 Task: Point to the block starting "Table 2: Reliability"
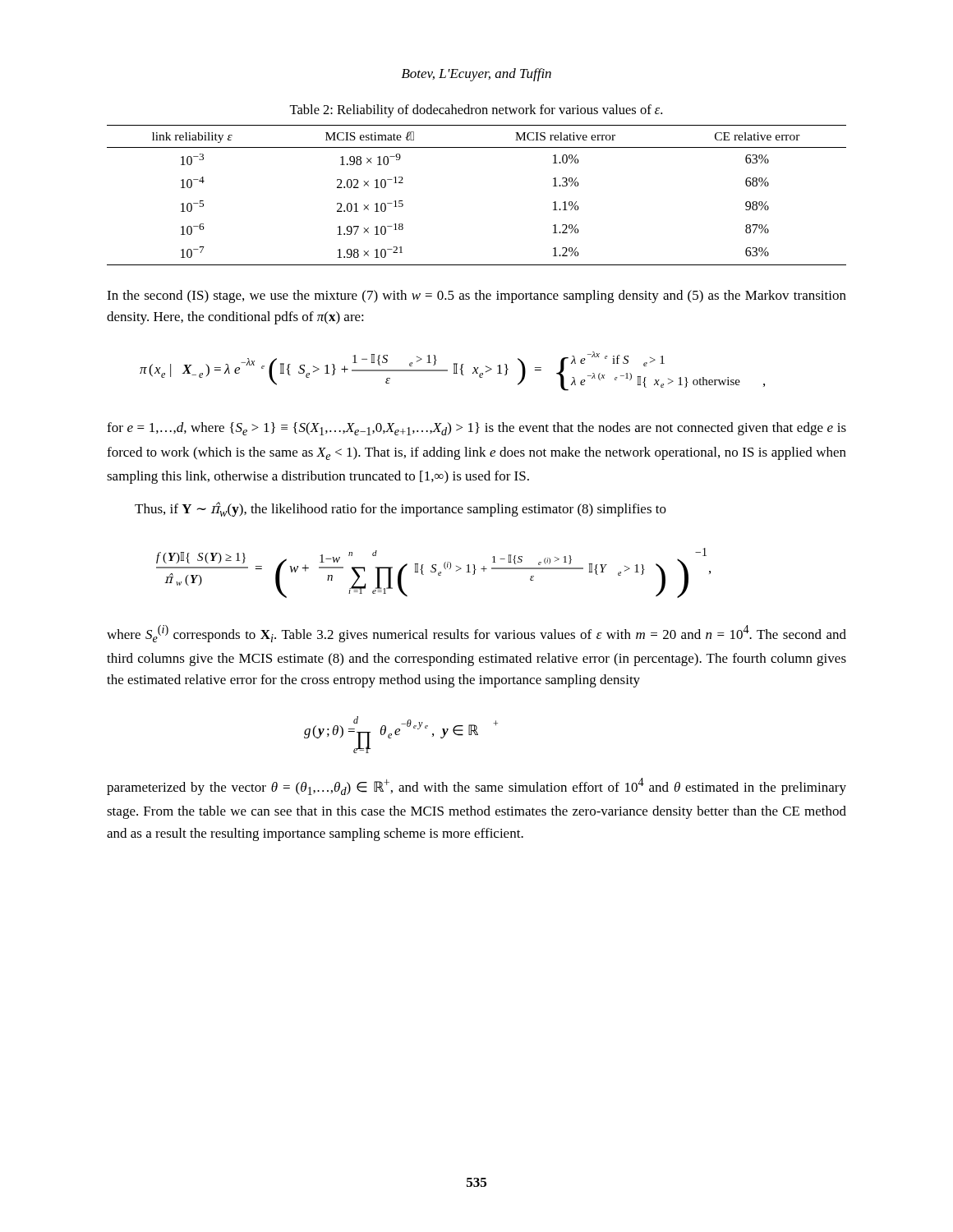476,110
